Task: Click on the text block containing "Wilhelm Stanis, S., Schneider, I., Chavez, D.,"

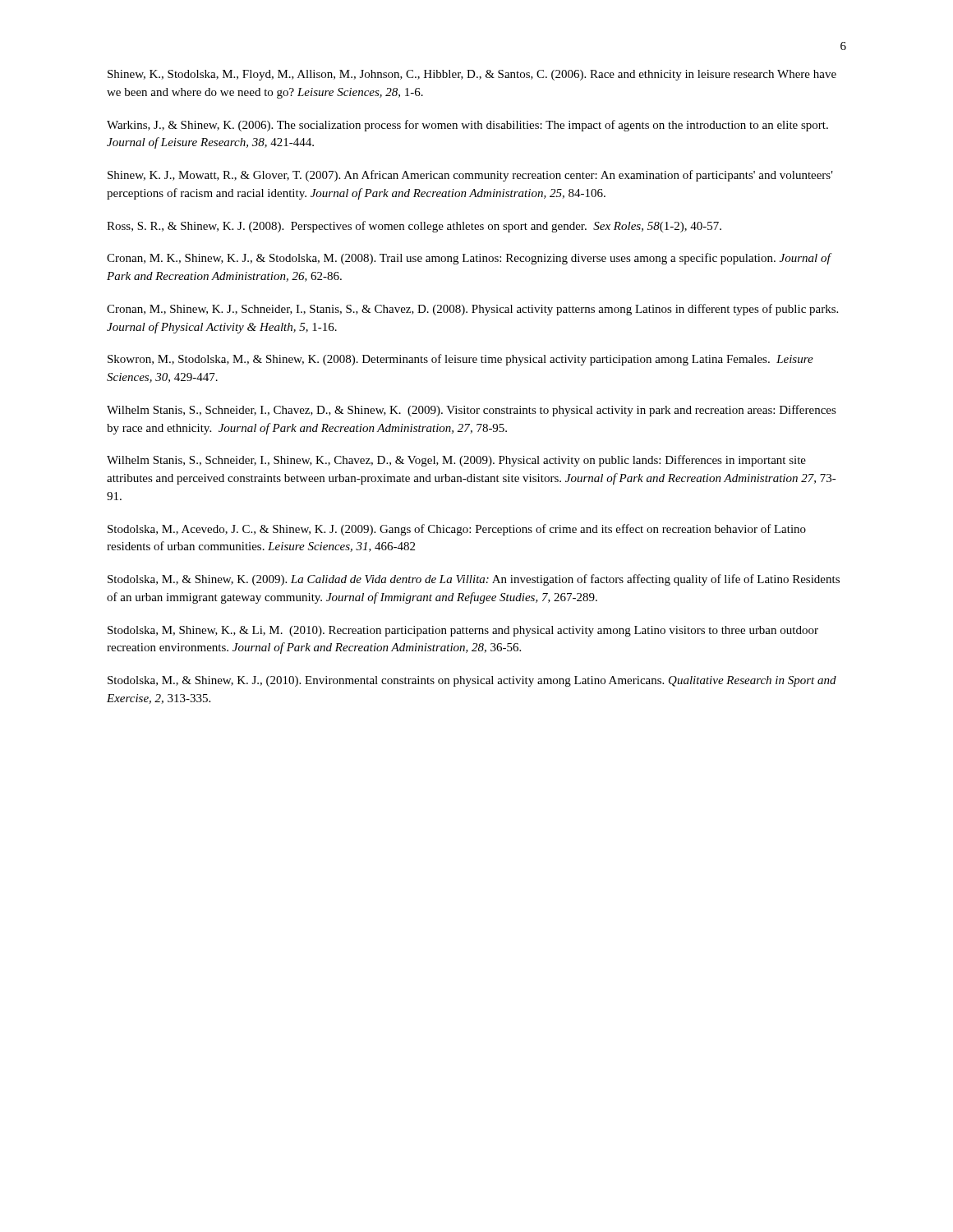Action: (471, 419)
